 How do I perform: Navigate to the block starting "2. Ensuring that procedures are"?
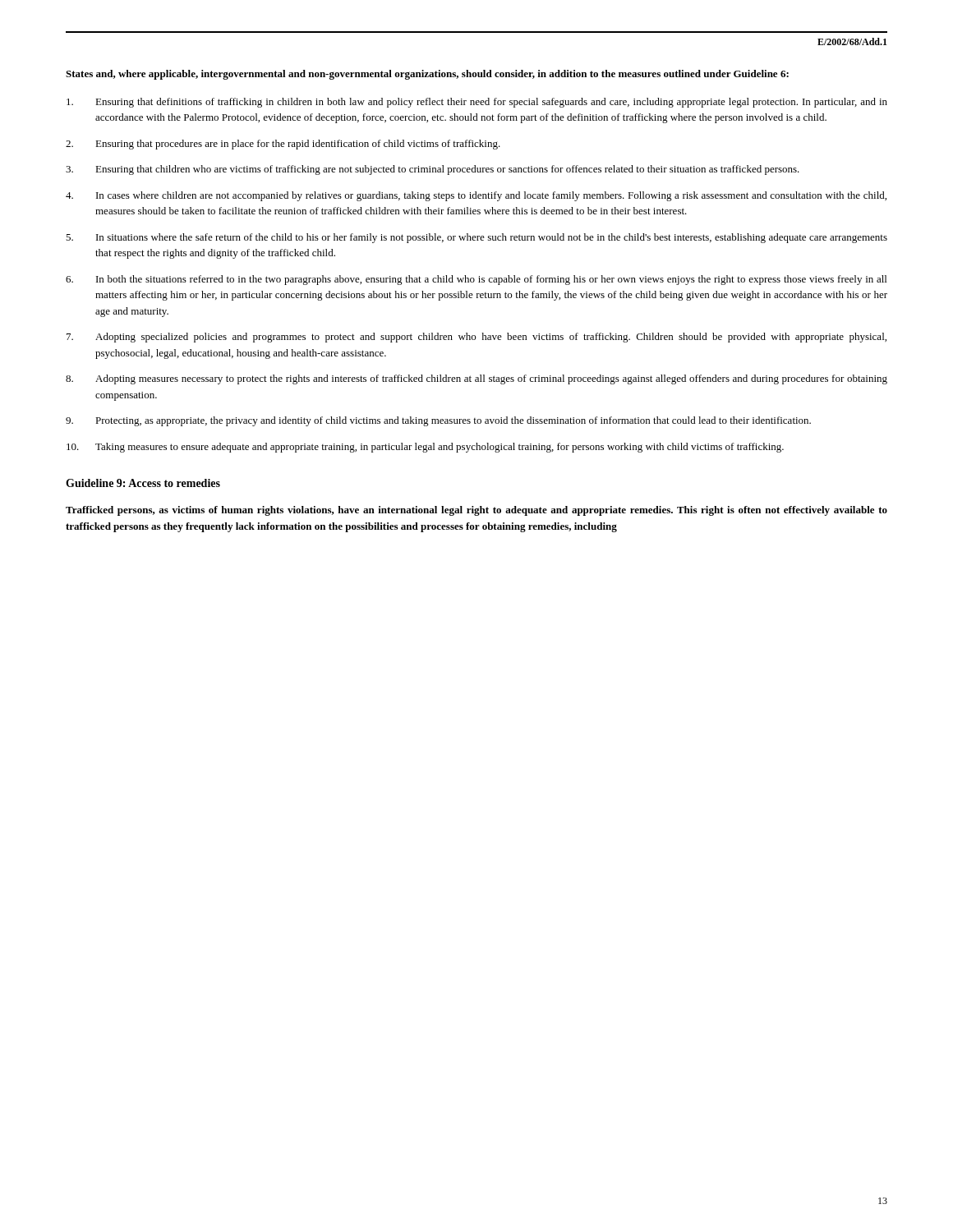click(x=476, y=143)
